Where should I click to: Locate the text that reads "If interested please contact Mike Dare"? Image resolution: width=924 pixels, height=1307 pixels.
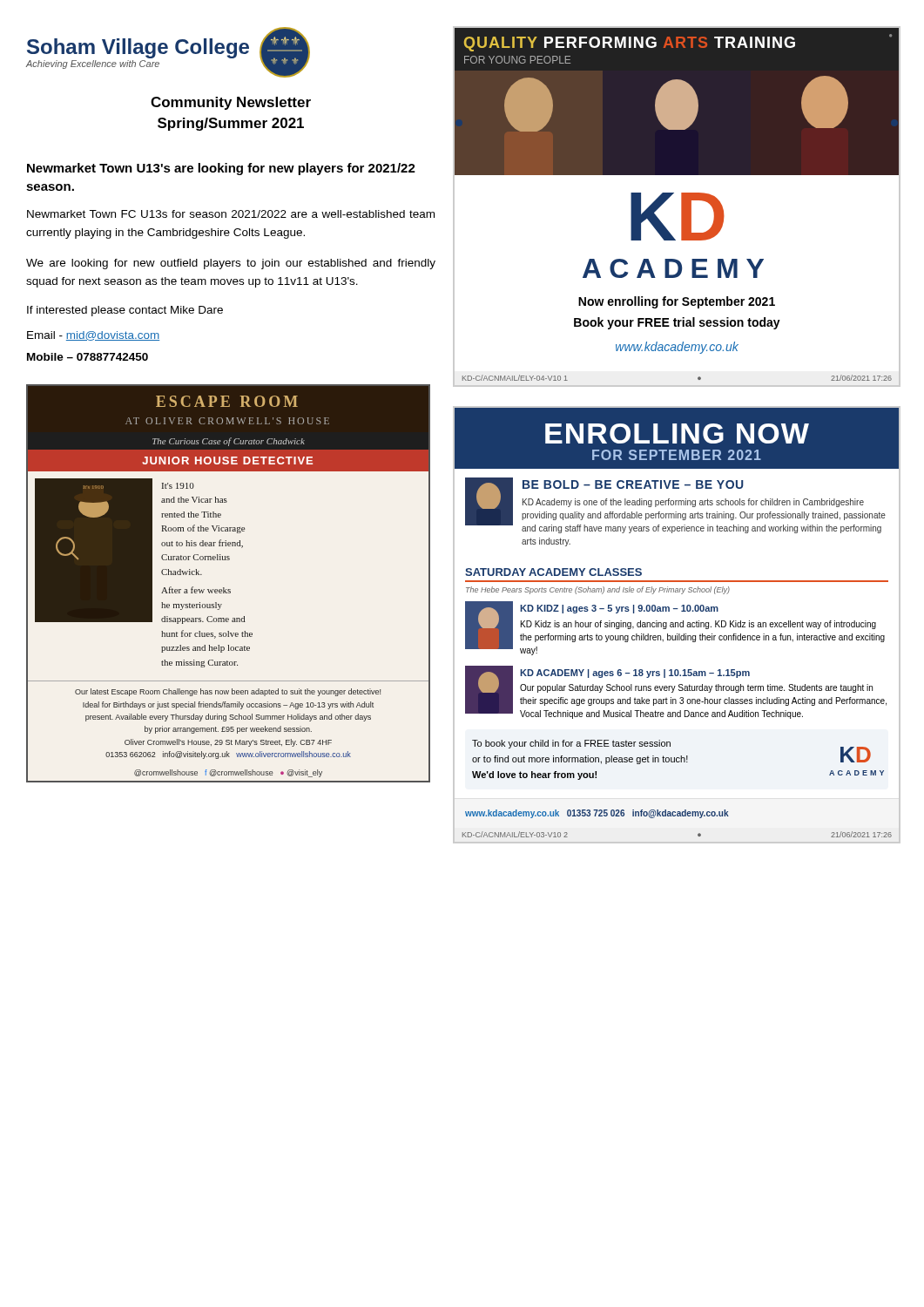(x=125, y=309)
